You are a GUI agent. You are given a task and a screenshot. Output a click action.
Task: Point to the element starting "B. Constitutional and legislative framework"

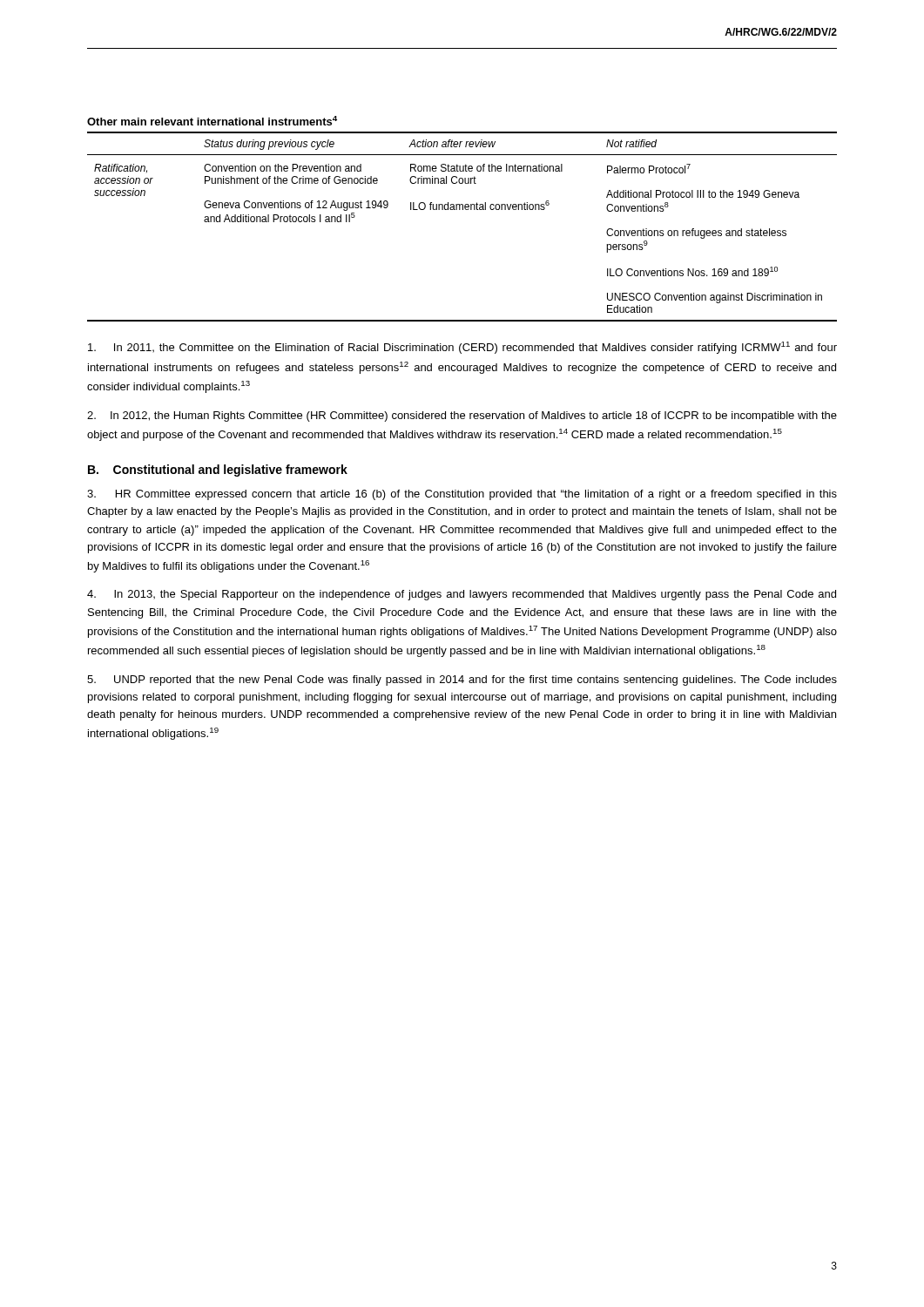click(217, 470)
